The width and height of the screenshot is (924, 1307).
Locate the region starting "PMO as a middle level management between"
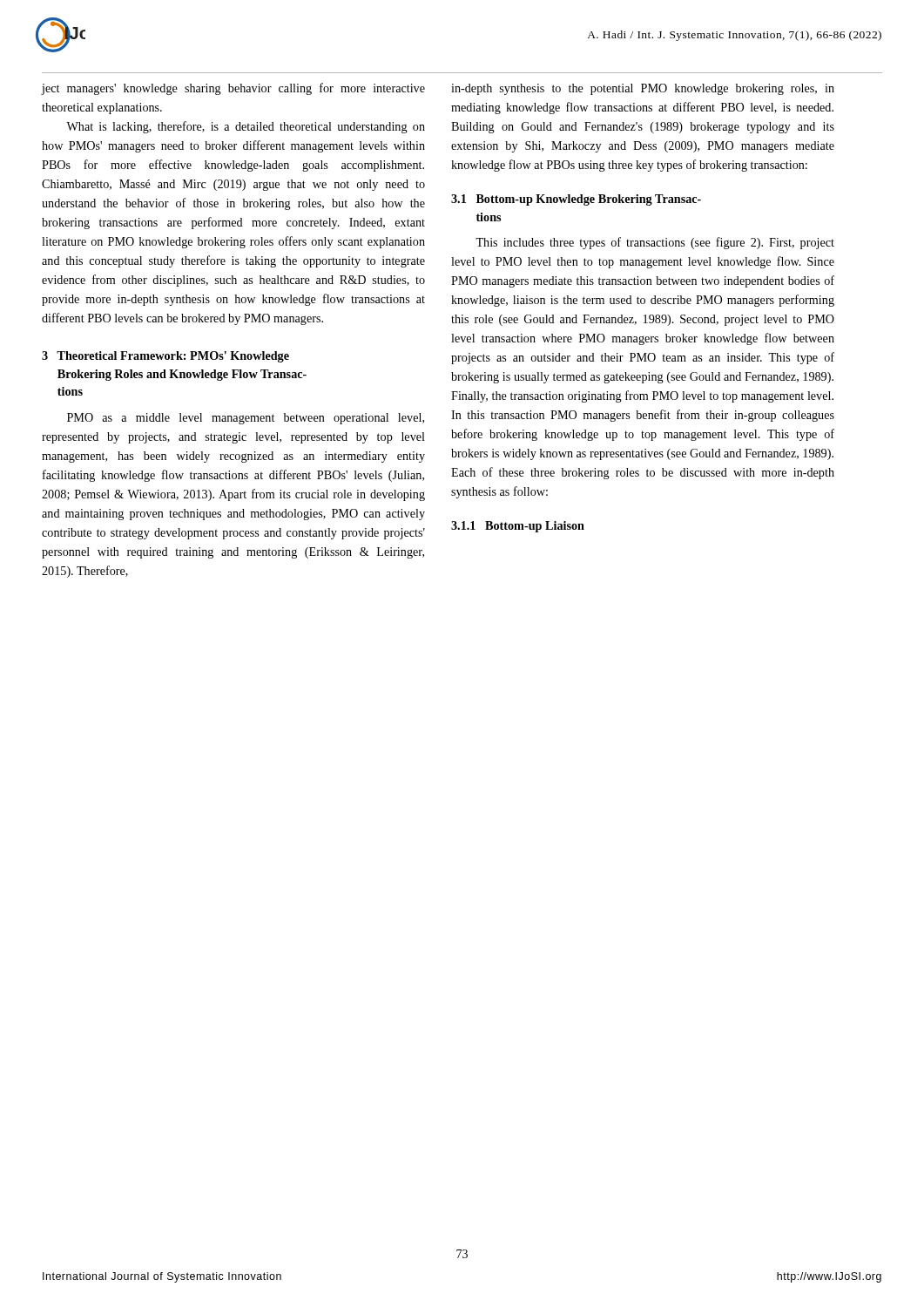pos(233,494)
